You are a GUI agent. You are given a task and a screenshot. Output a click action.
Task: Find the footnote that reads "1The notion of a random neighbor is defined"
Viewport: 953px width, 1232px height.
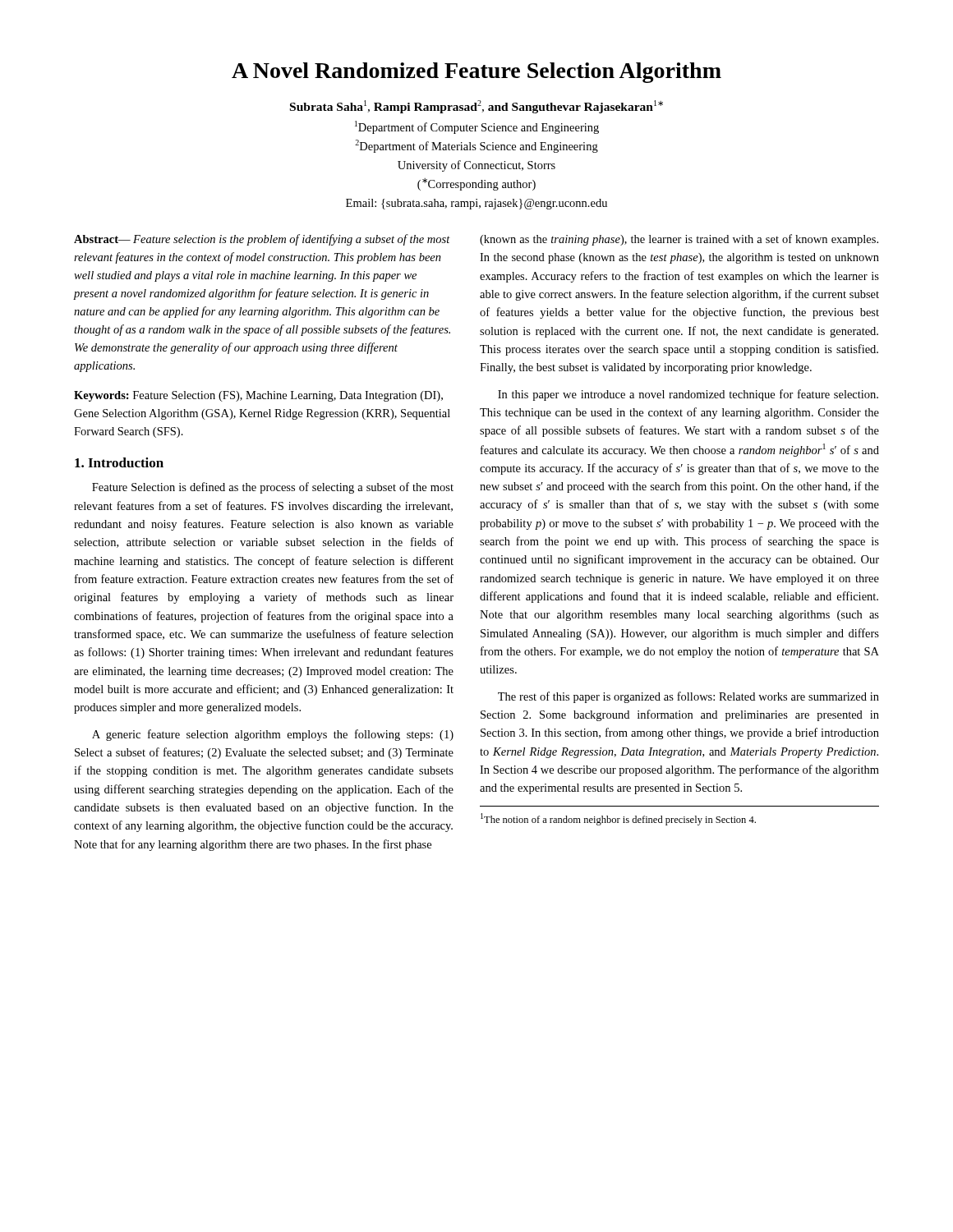(x=618, y=818)
